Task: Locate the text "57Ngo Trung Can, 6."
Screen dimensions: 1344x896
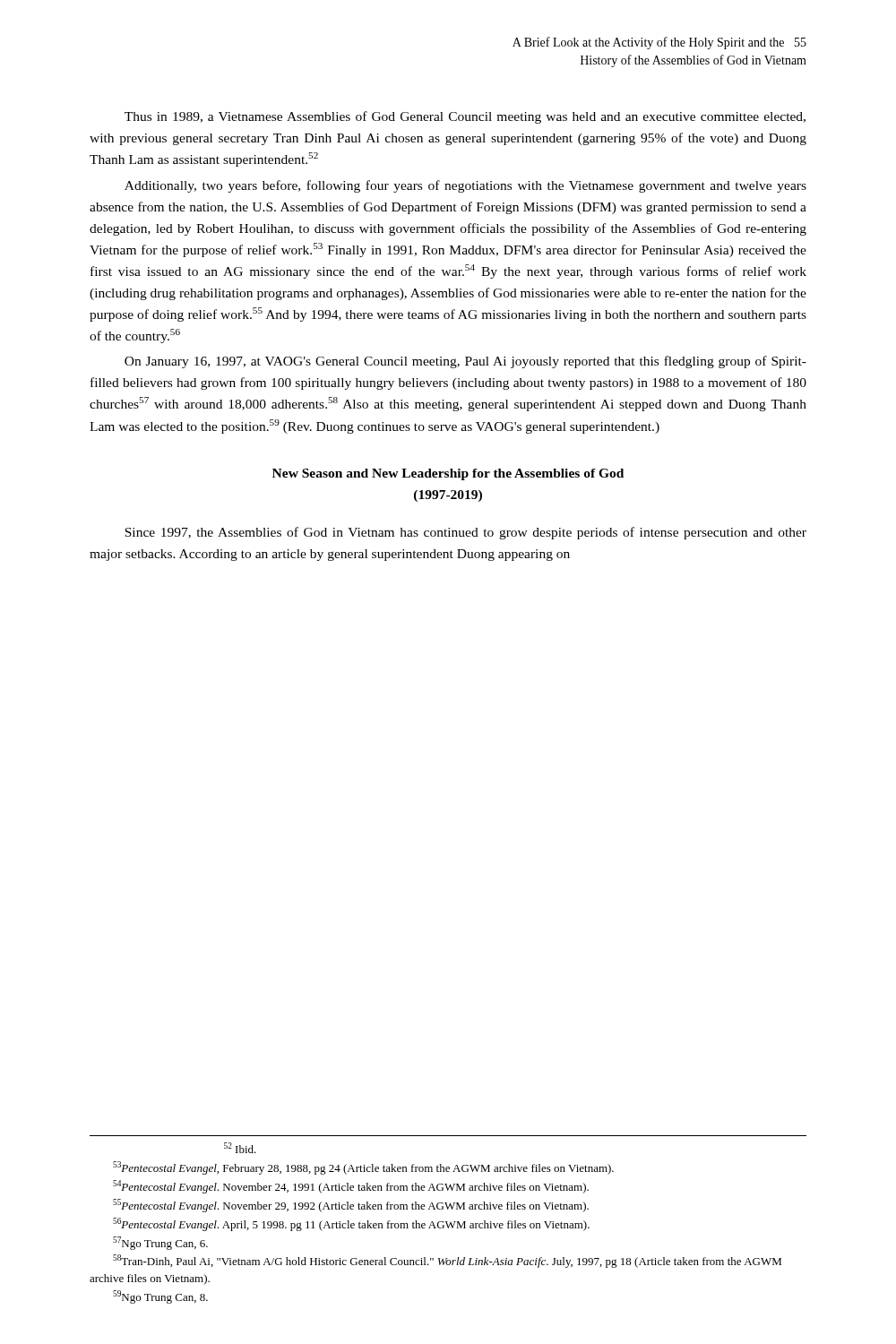Action: coord(149,1242)
